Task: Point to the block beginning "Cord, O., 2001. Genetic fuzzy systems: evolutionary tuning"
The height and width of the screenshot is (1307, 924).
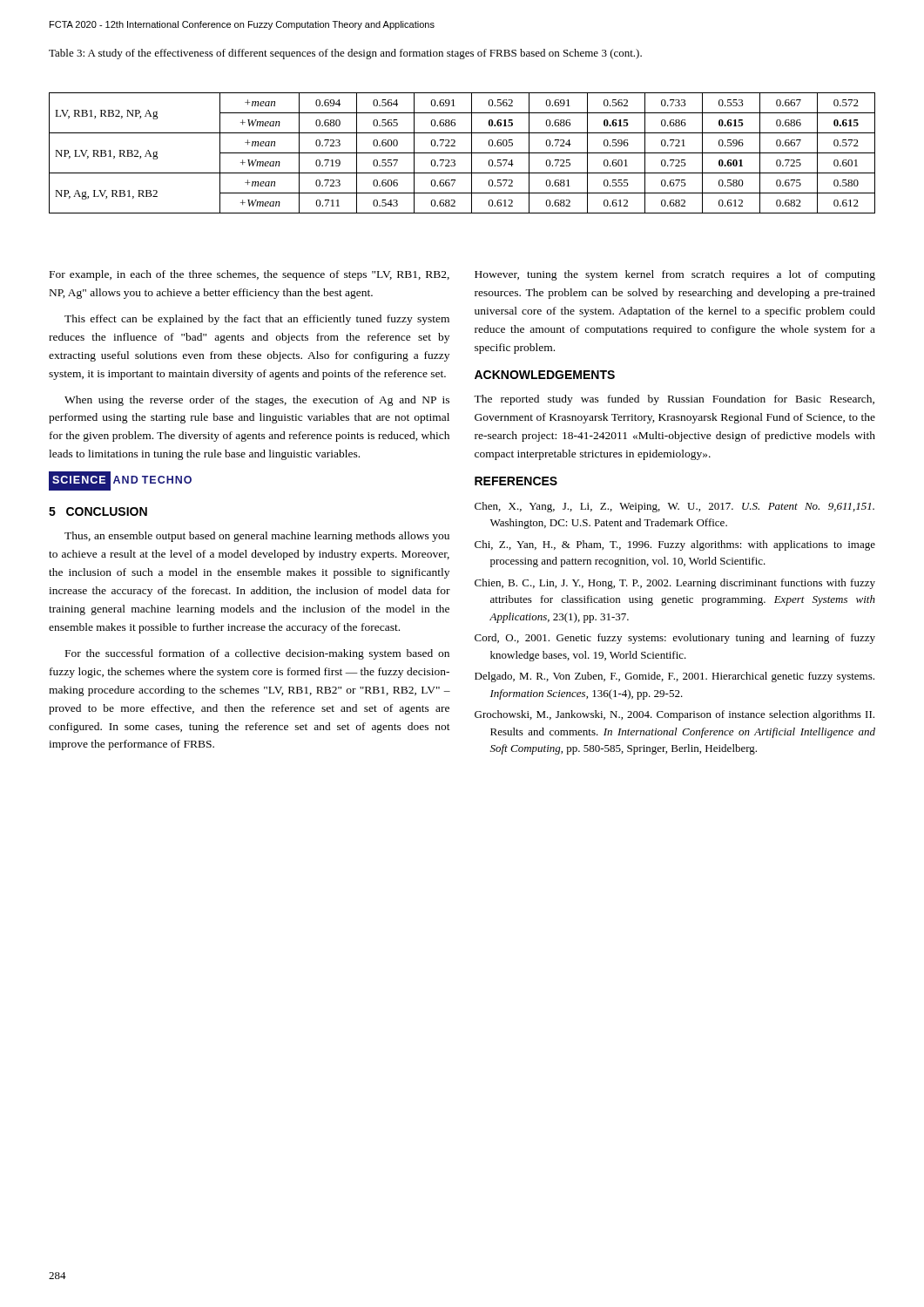Action: pyautogui.click(x=675, y=646)
